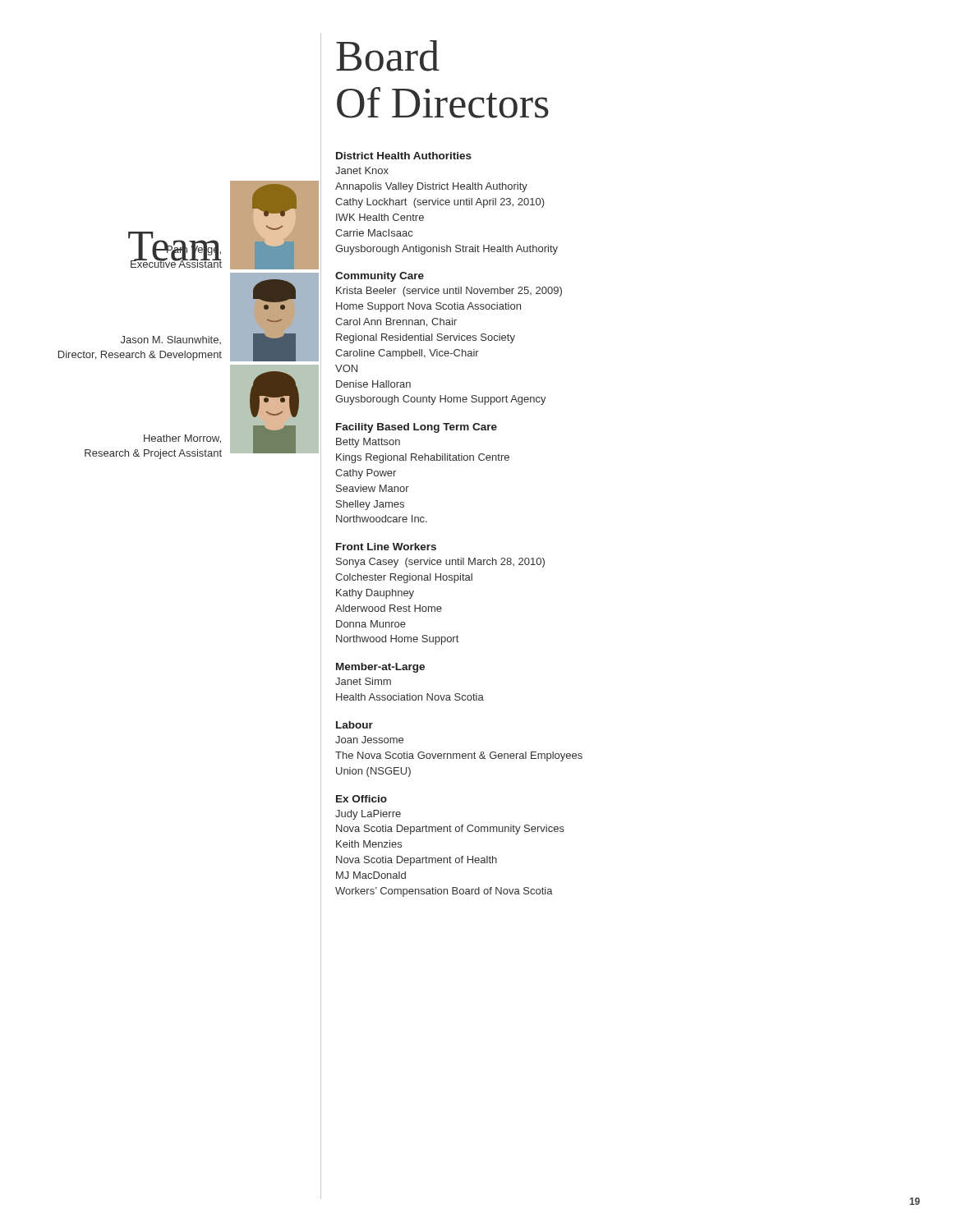
Task: Find the text block that reads "Janet Simm Health Association Nova"
Action: pyautogui.click(x=409, y=689)
